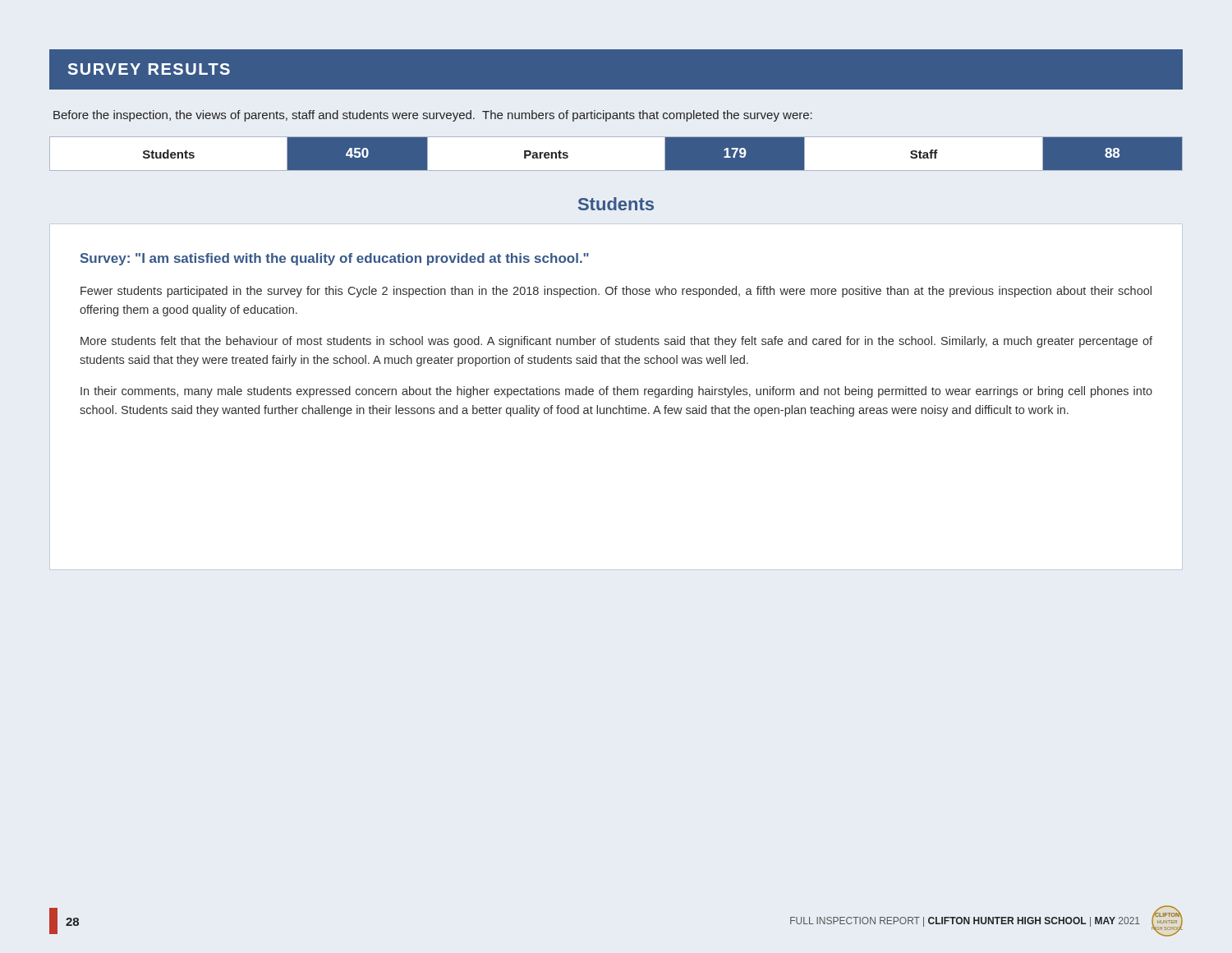
Task: Find the block on this page that starts "Before the inspection, the"
Action: click(x=433, y=115)
